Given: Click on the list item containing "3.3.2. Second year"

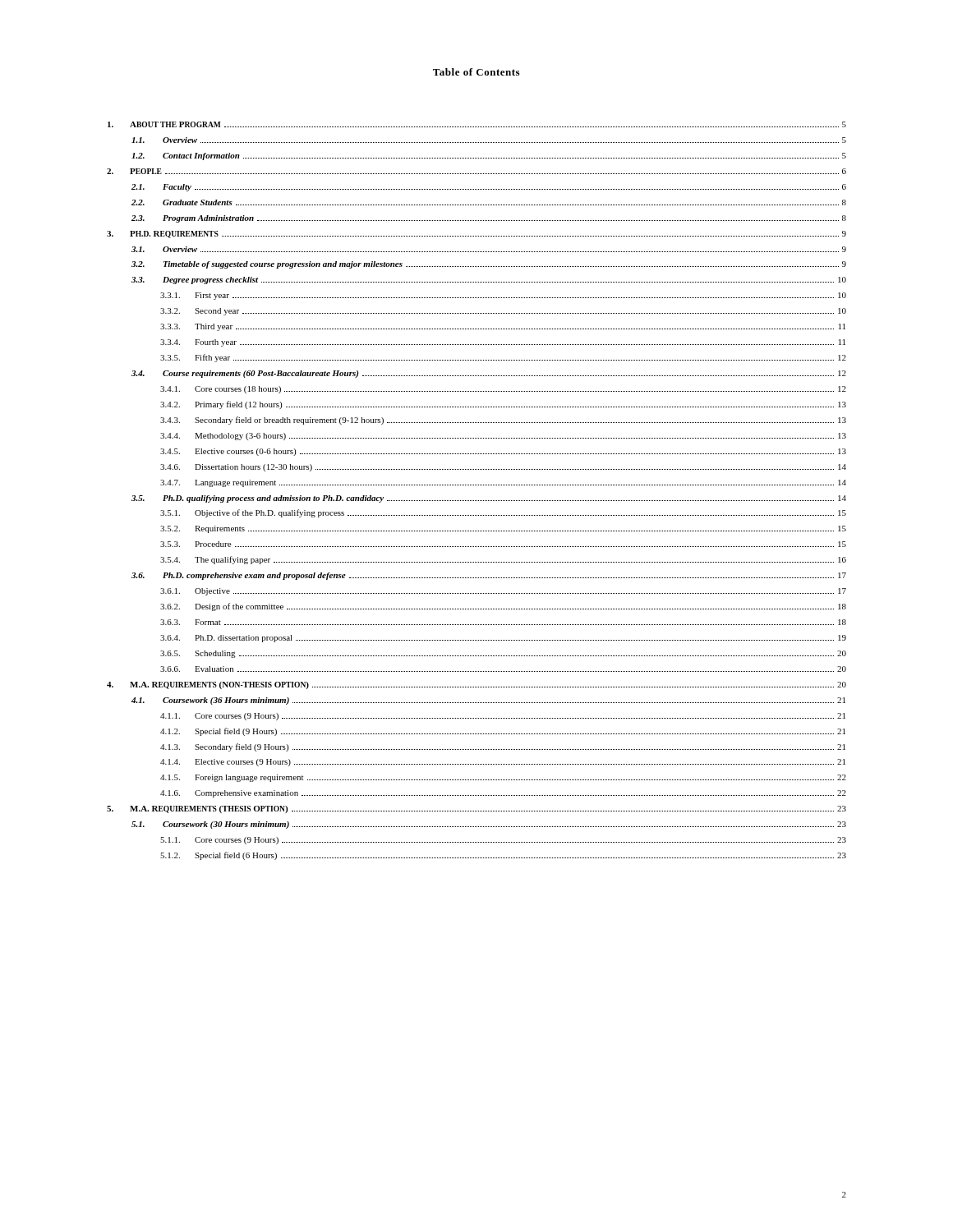Looking at the screenshot, I should (503, 311).
